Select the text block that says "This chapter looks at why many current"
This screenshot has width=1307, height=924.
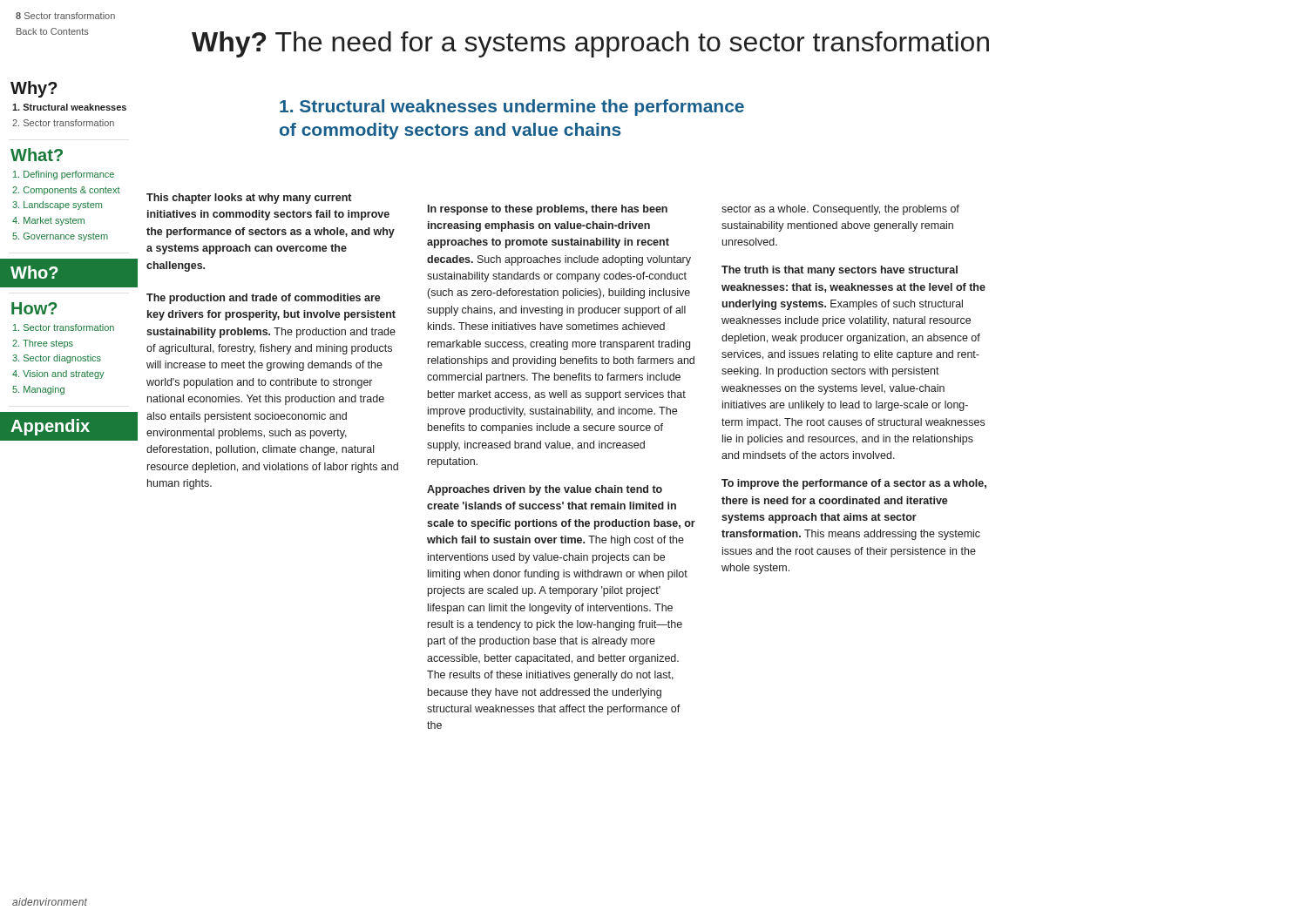(270, 231)
